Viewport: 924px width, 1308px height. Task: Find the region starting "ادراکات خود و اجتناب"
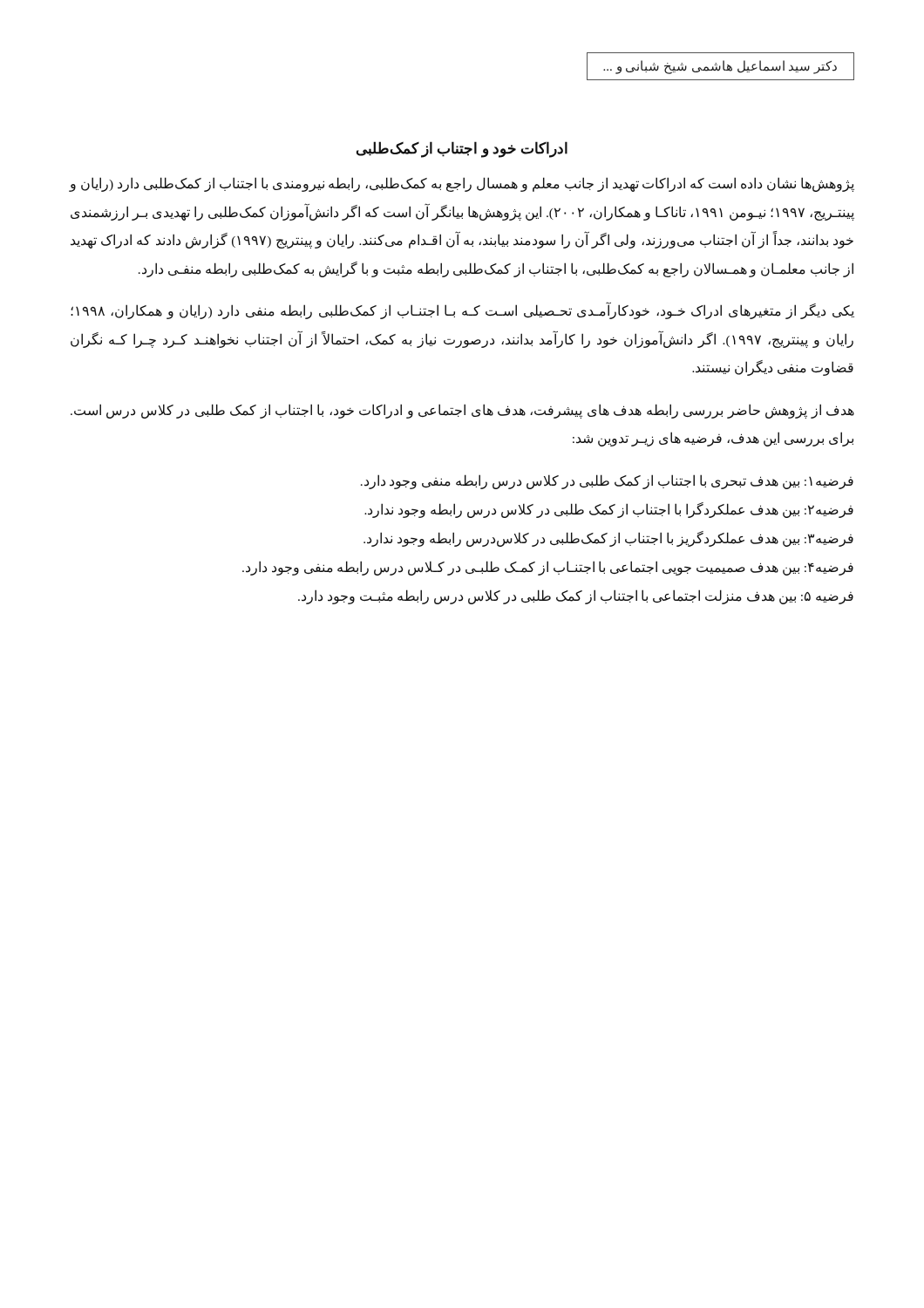pos(462,149)
